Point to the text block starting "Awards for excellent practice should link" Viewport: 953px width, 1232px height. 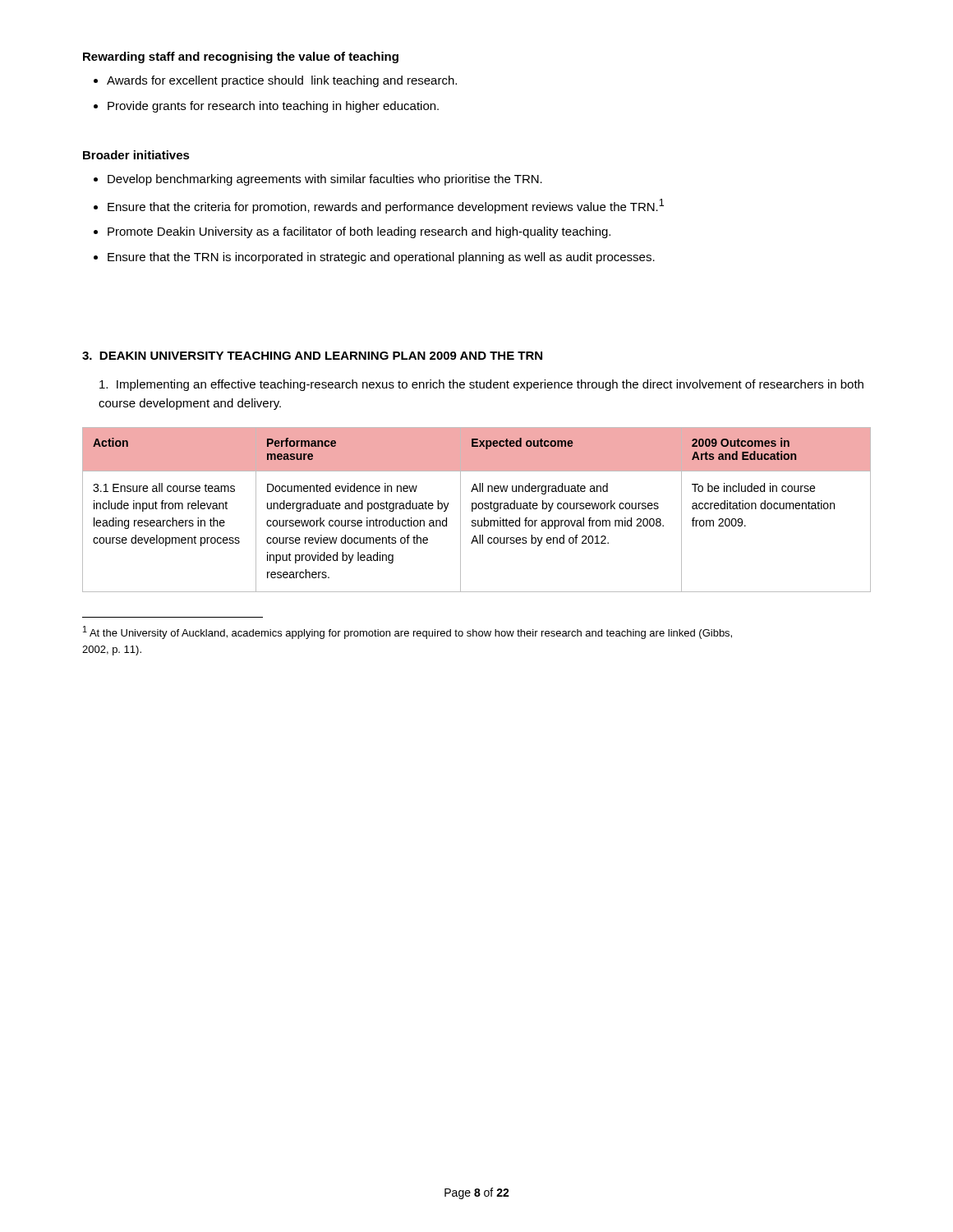pos(282,80)
